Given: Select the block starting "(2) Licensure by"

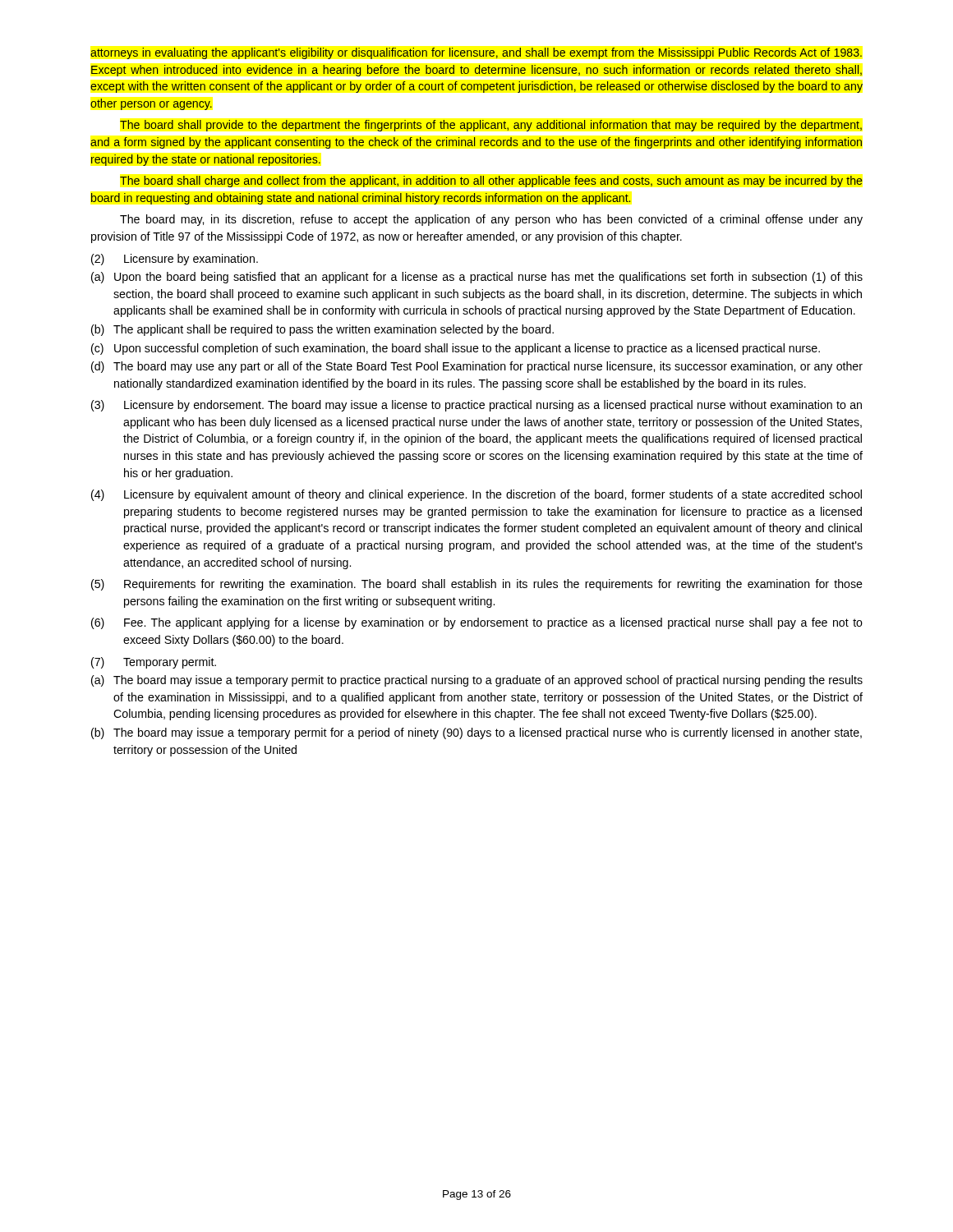Looking at the screenshot, I should coord(175,260).
